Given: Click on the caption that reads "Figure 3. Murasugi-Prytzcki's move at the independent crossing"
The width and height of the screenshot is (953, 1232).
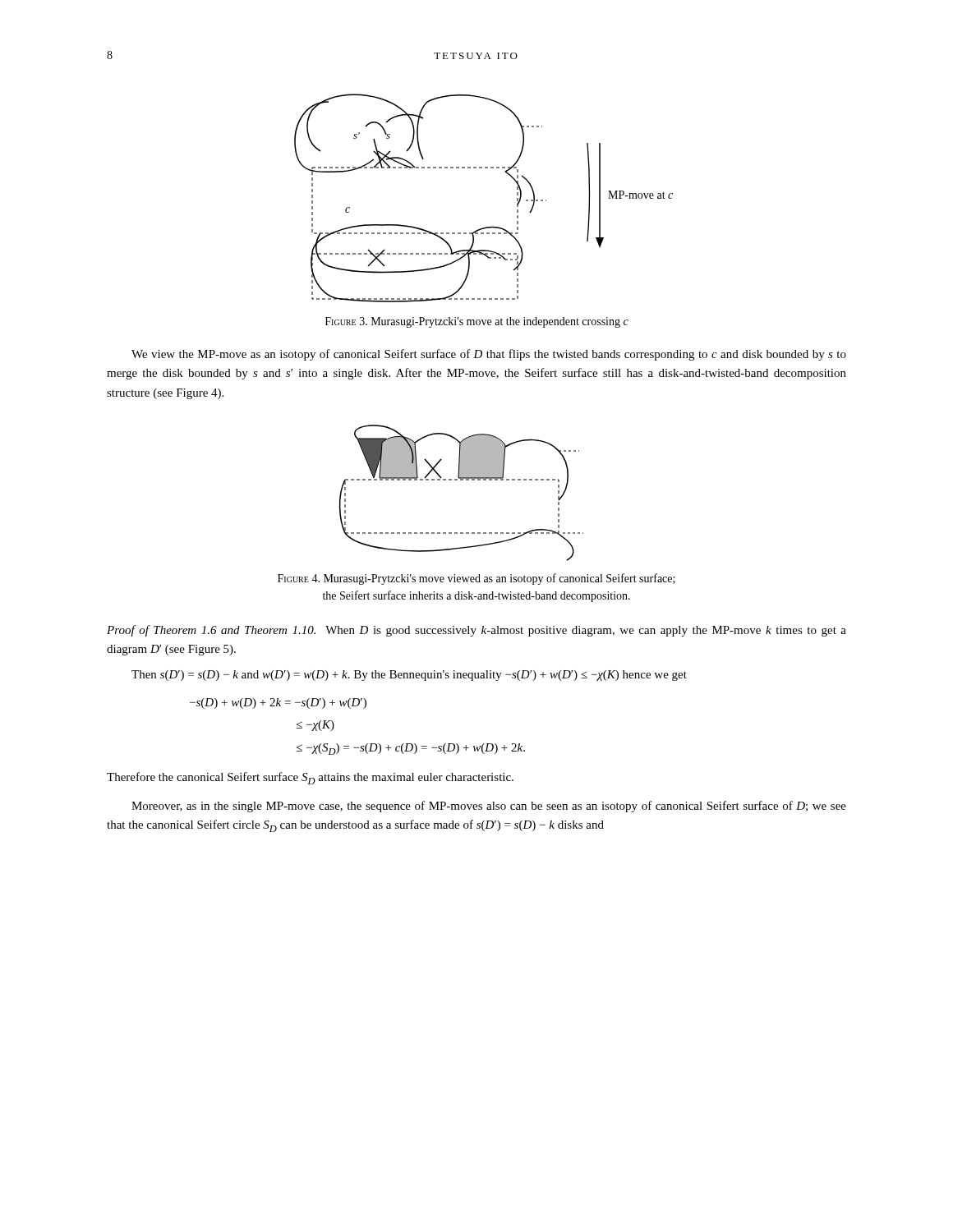Looking at the screenshot, I should click(x=476, y=322).
